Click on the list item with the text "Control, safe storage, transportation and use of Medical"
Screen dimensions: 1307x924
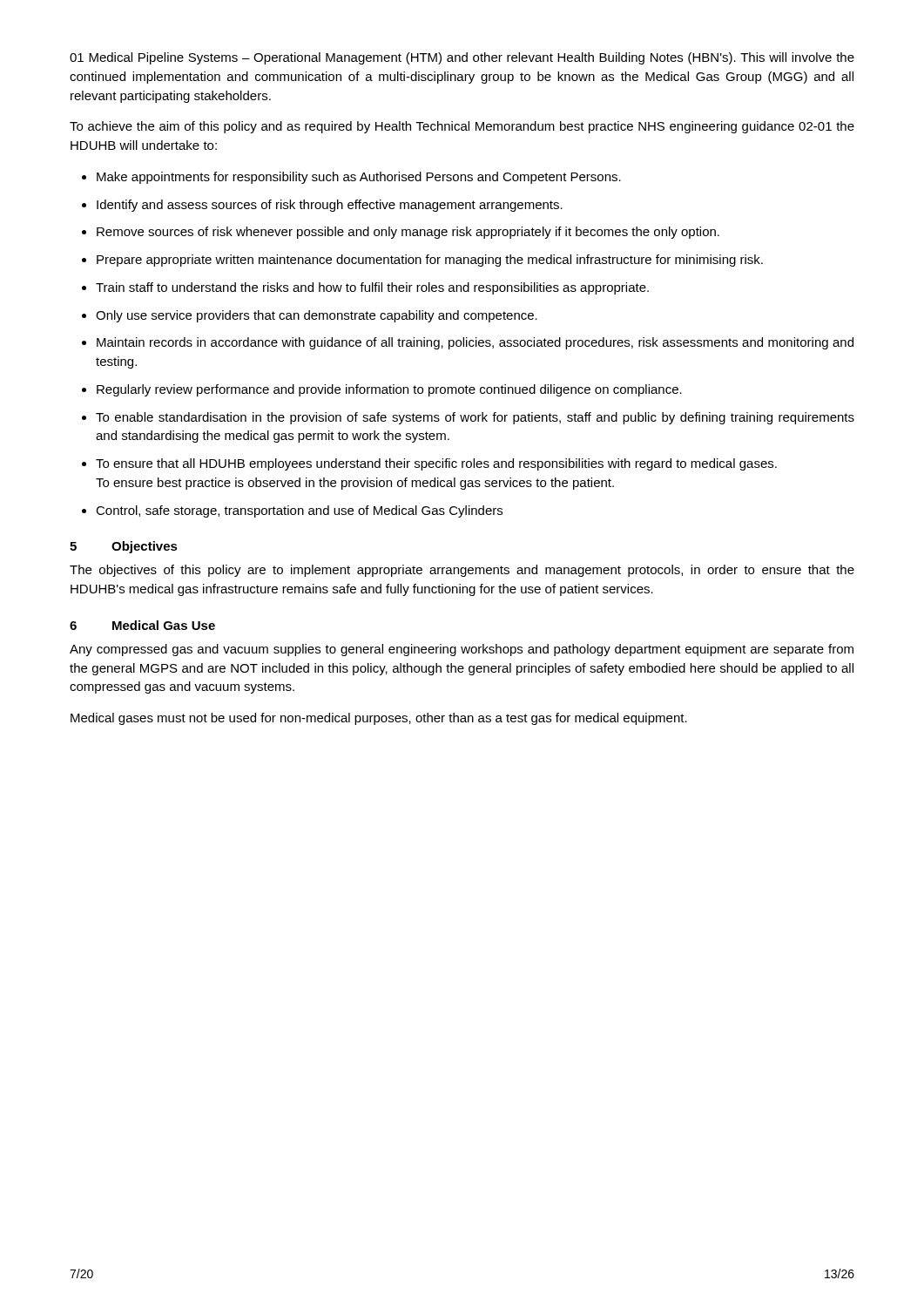click(462, 510)
